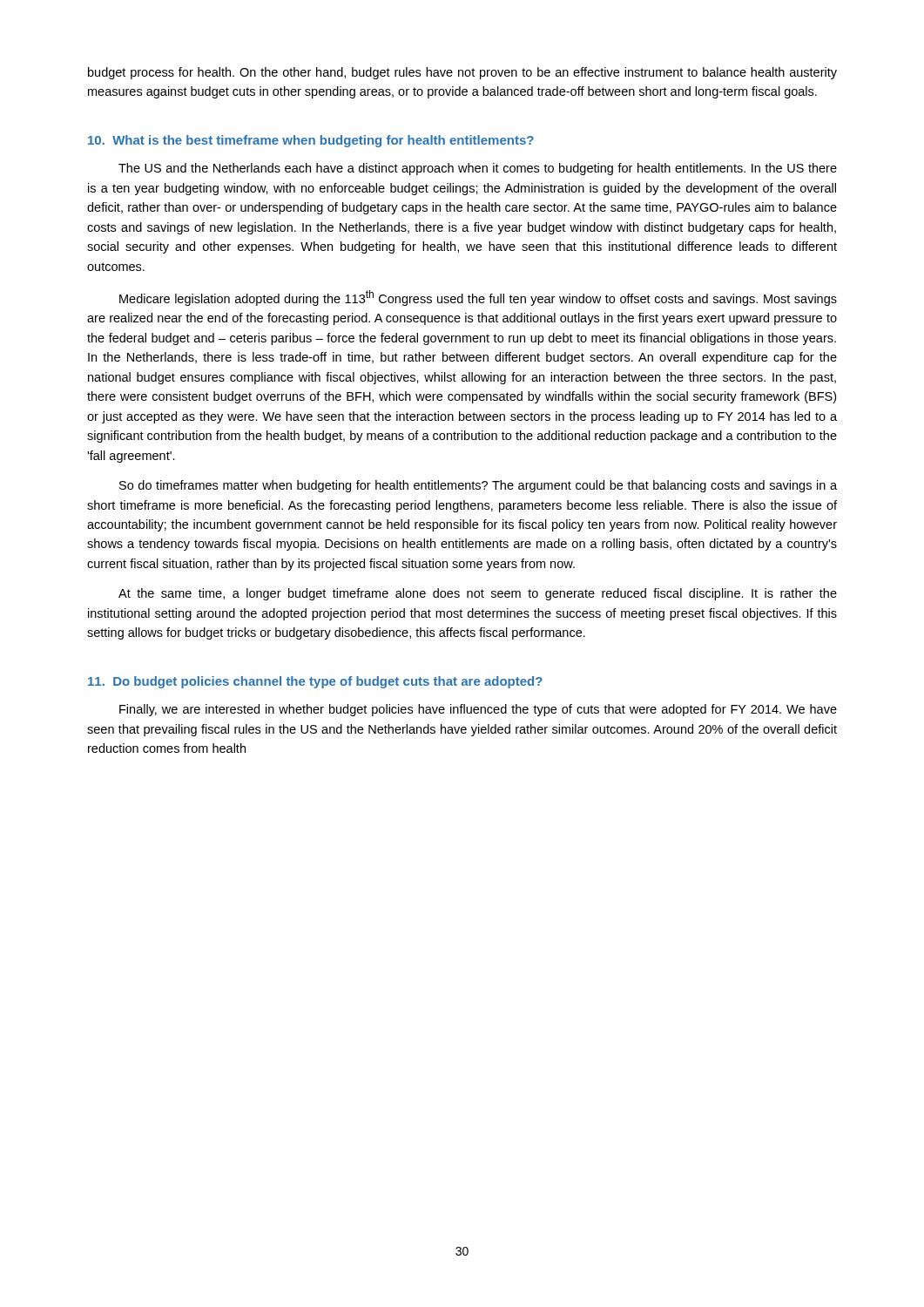Navigate to the element starting "The US and the Netherlands"

462,217
